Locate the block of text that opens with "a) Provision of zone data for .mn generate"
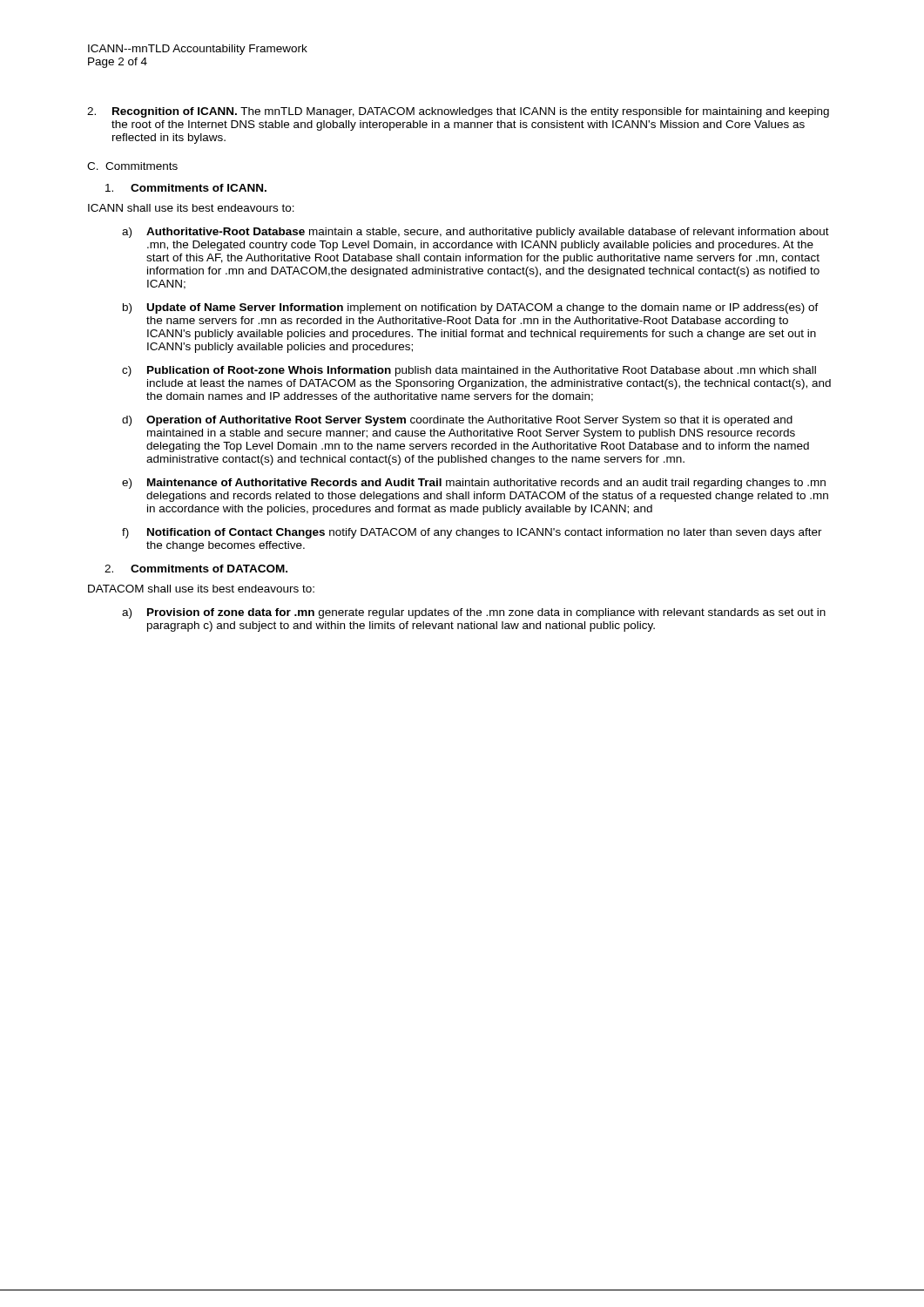The height and width of the screenshot is (1307, 924). pos(479,619)
